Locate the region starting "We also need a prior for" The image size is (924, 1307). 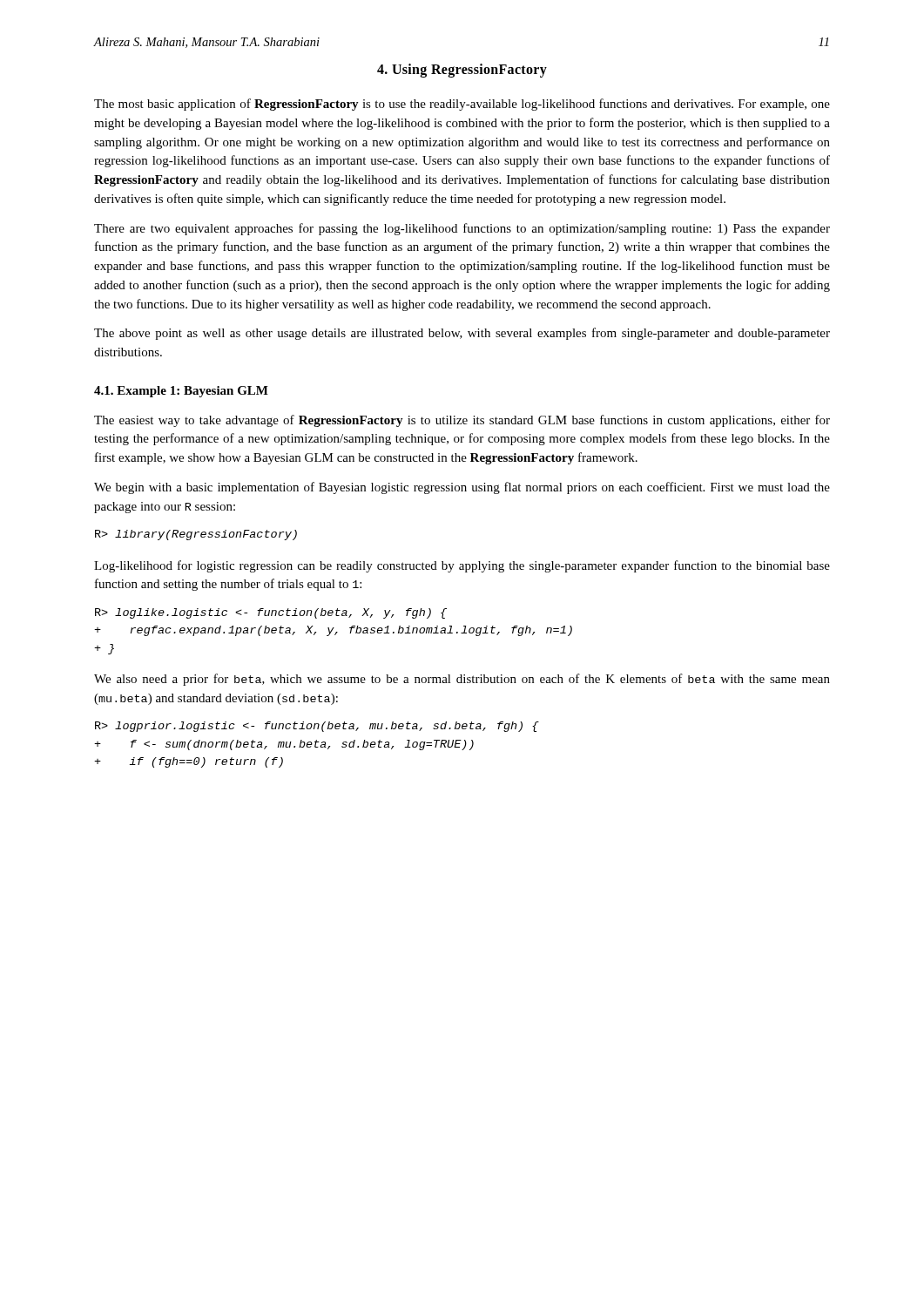(x=462, y=689)
